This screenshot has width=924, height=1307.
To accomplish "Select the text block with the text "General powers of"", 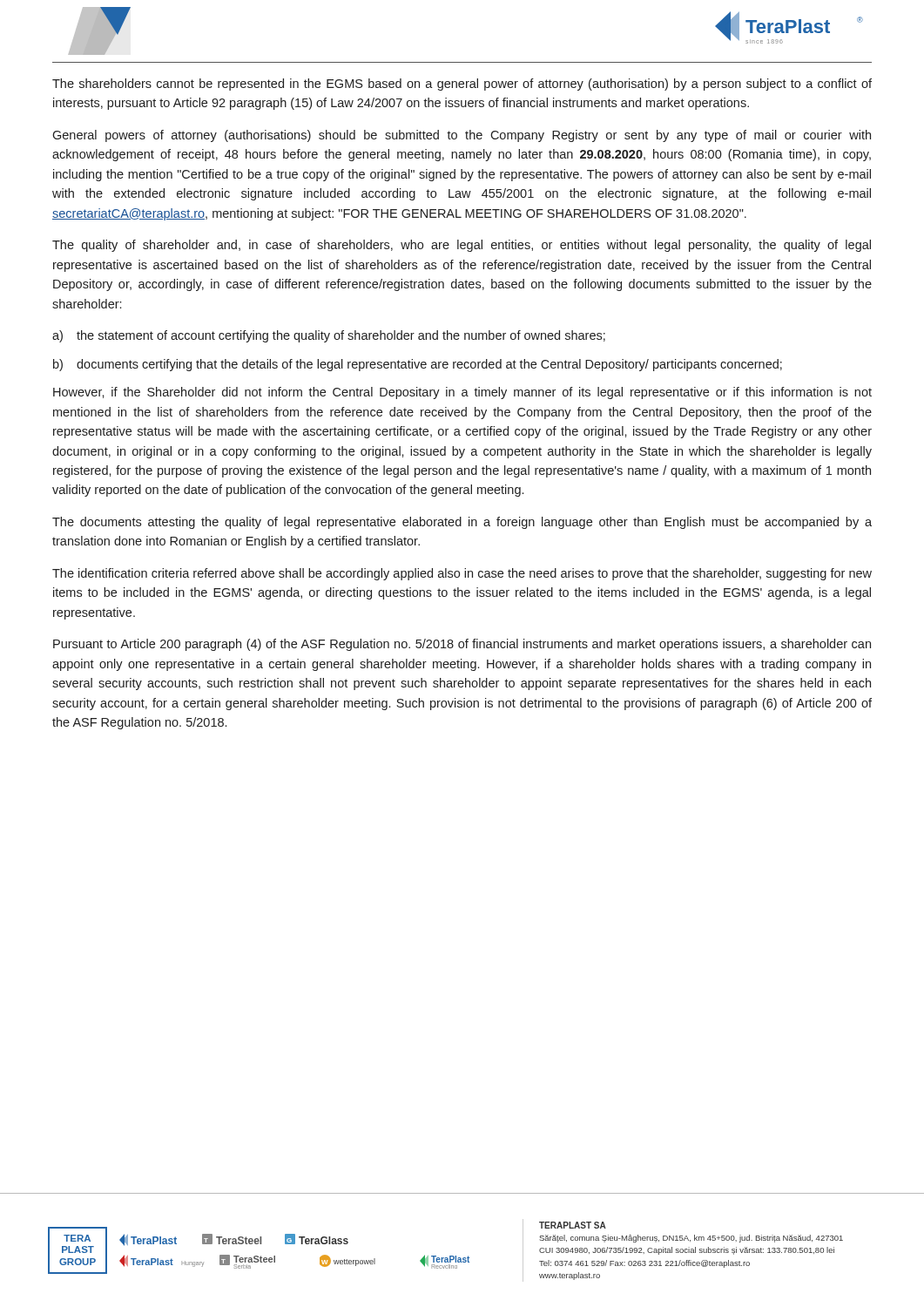I will 462,174.
